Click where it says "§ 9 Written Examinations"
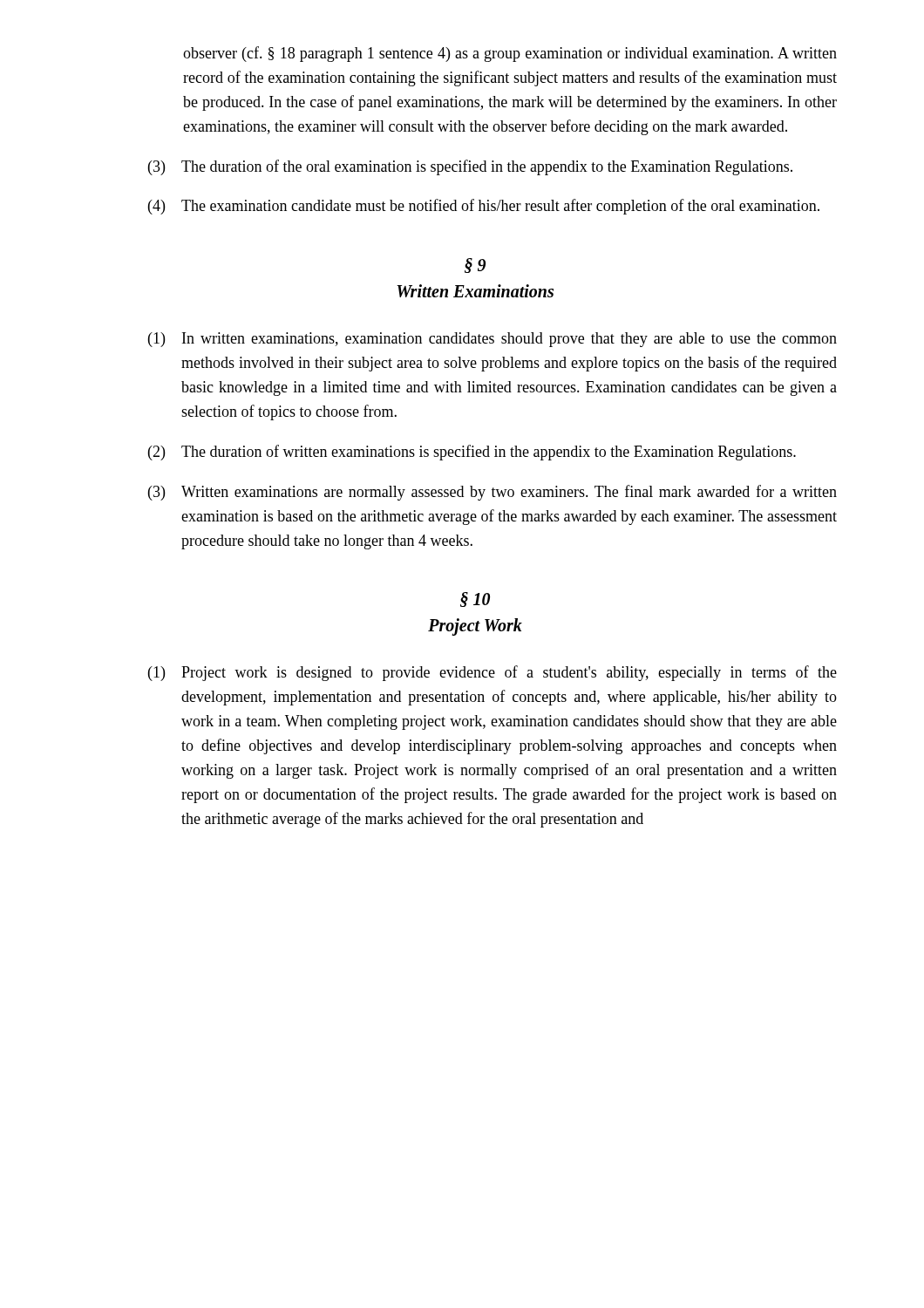 pyautogui.click(x=475, y=278)
